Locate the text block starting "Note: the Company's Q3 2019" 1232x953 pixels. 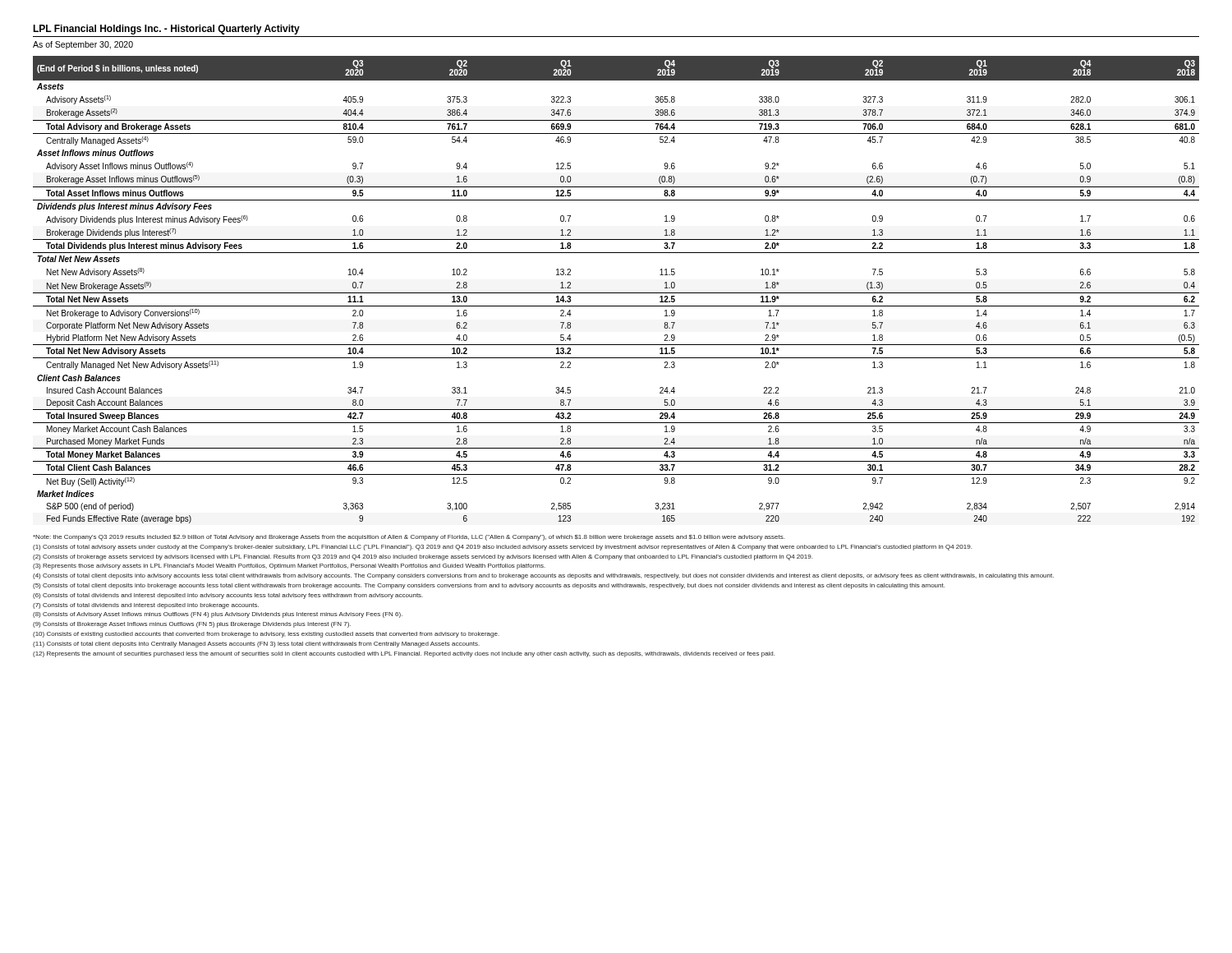click(x=616, y=596)
